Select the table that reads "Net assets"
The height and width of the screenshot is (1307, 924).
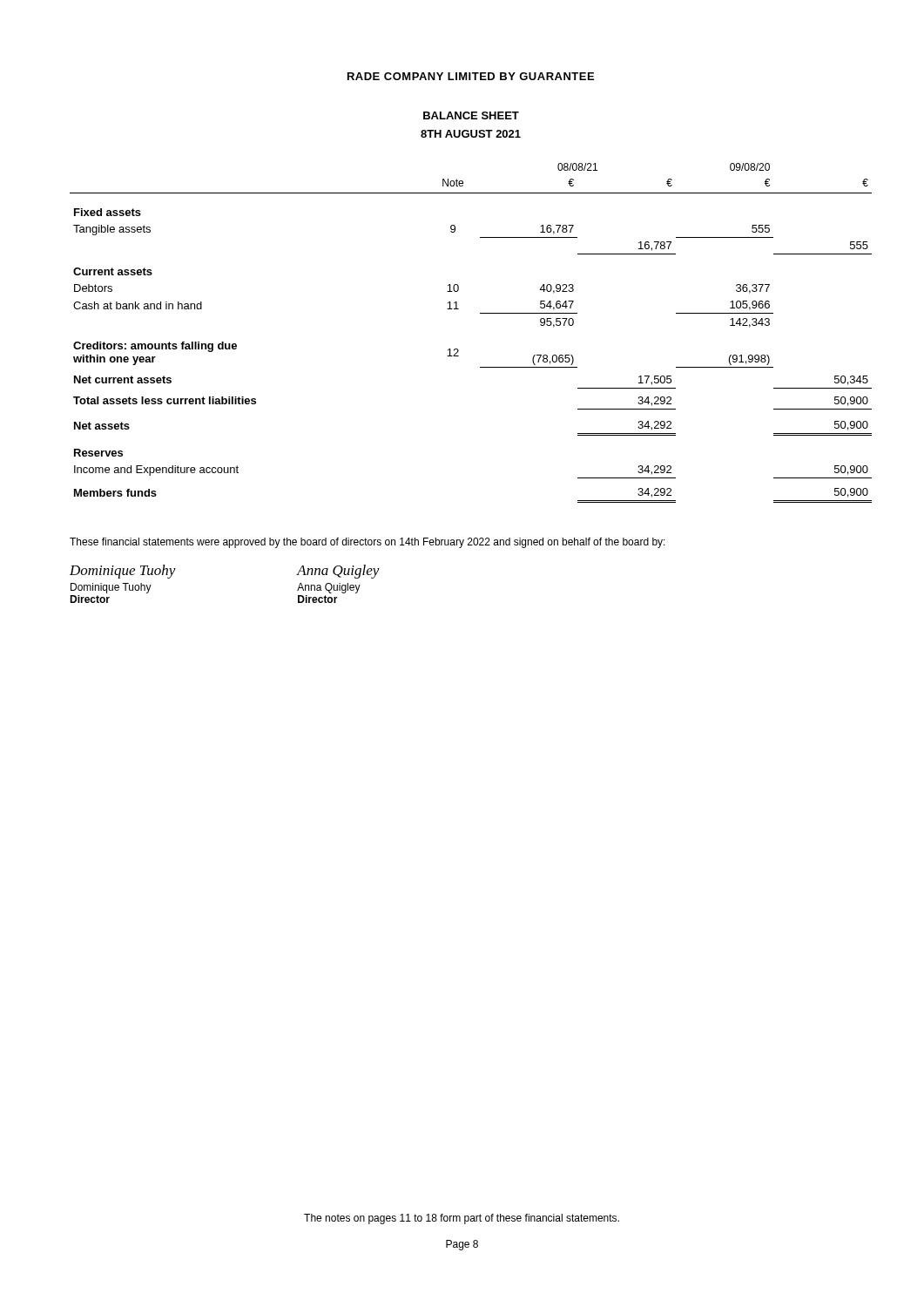point(471,331)
